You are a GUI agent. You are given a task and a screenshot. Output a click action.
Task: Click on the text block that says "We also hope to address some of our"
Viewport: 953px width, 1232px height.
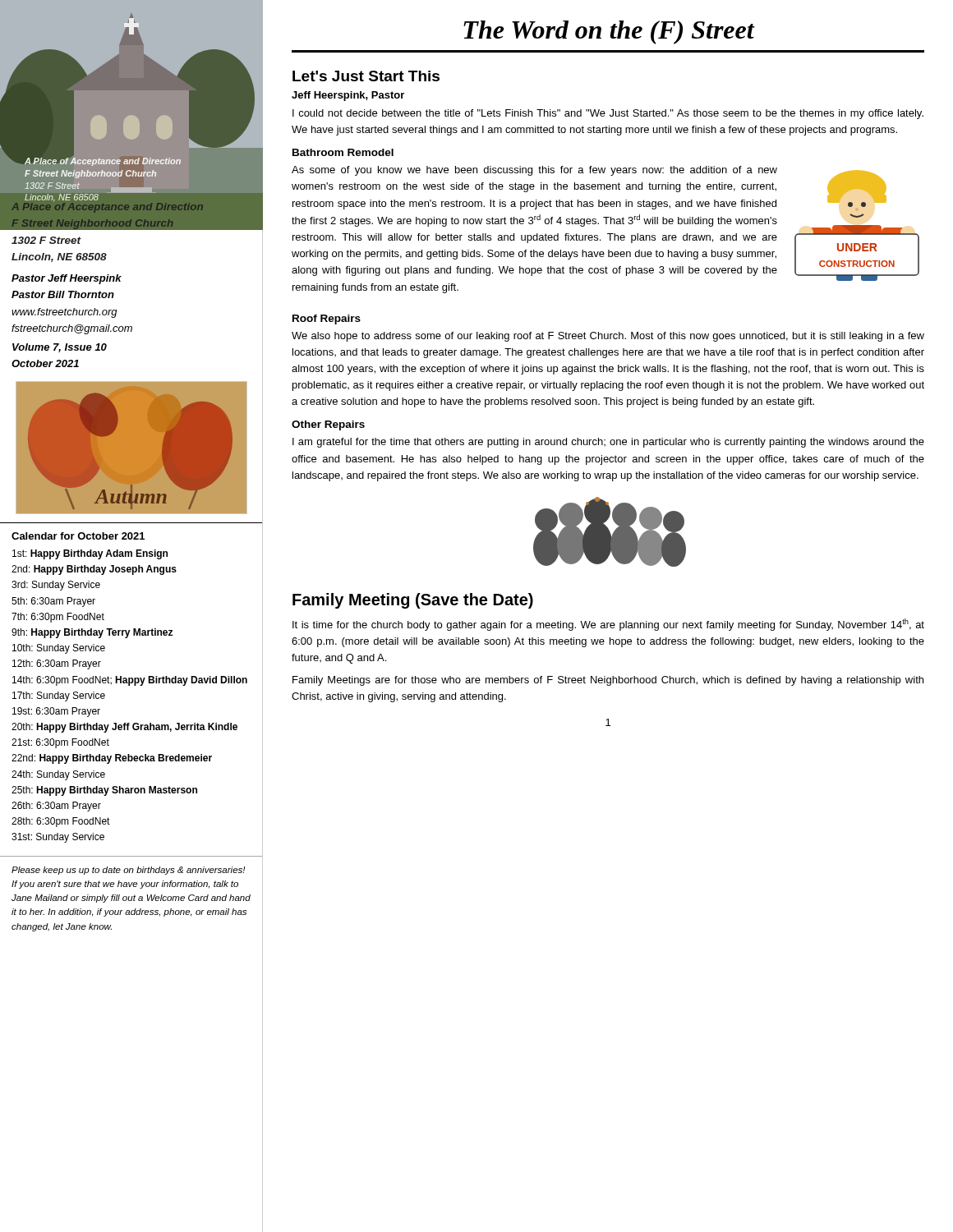[608, 368]
